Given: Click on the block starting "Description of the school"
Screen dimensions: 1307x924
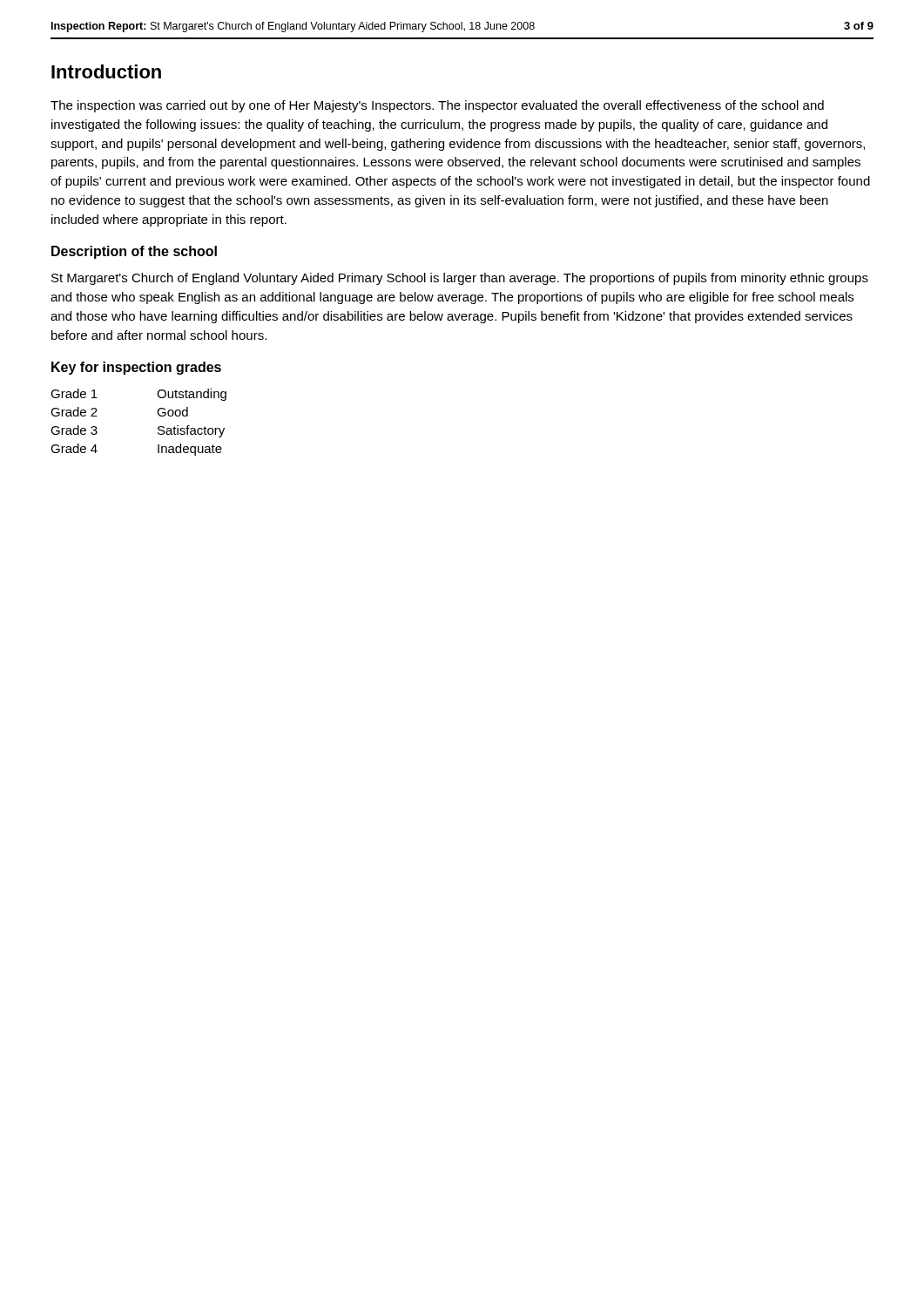Looking at the screenshot, I should [x=134, y=252].
